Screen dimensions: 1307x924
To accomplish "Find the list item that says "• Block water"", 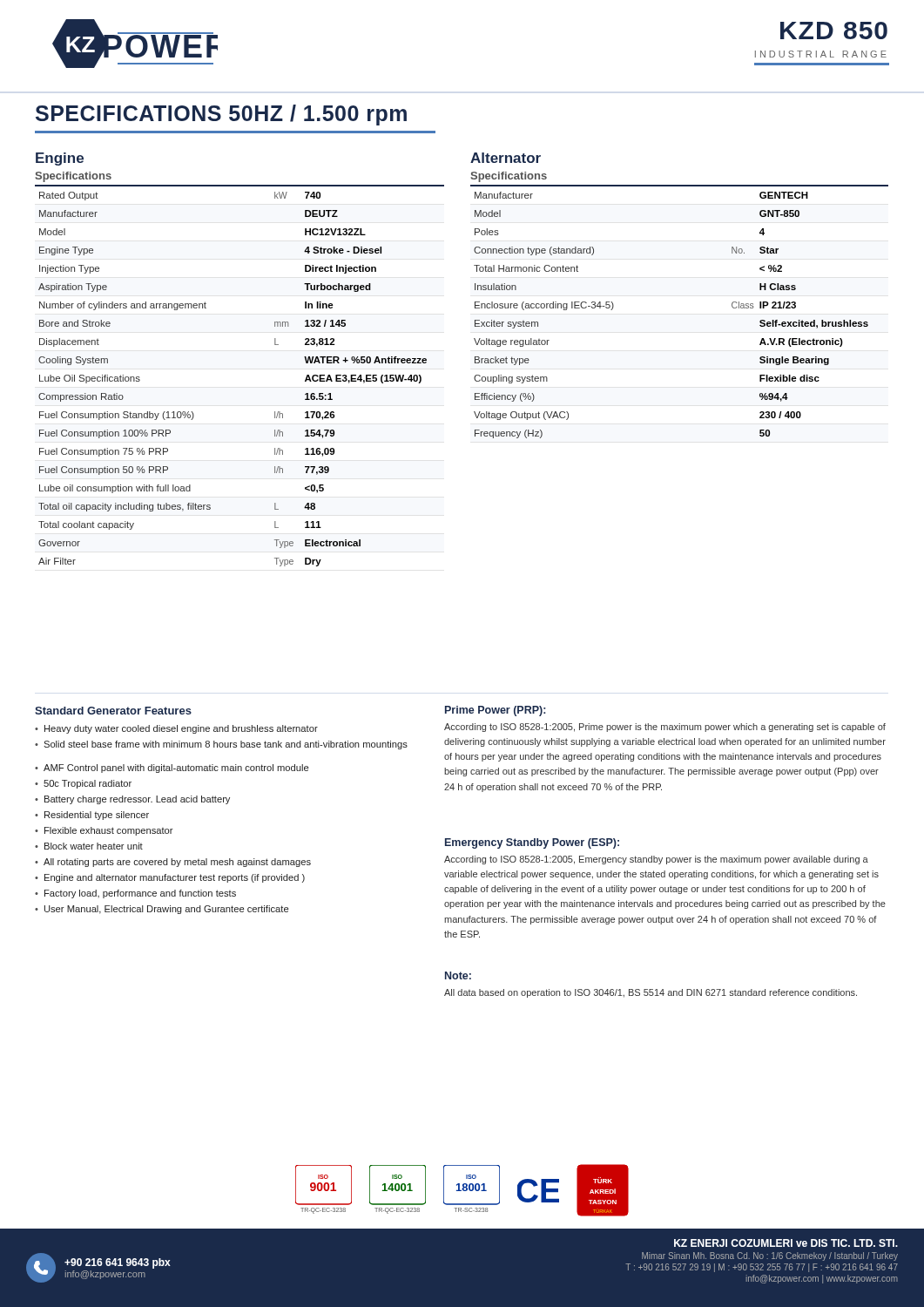I will click(89, 846).
